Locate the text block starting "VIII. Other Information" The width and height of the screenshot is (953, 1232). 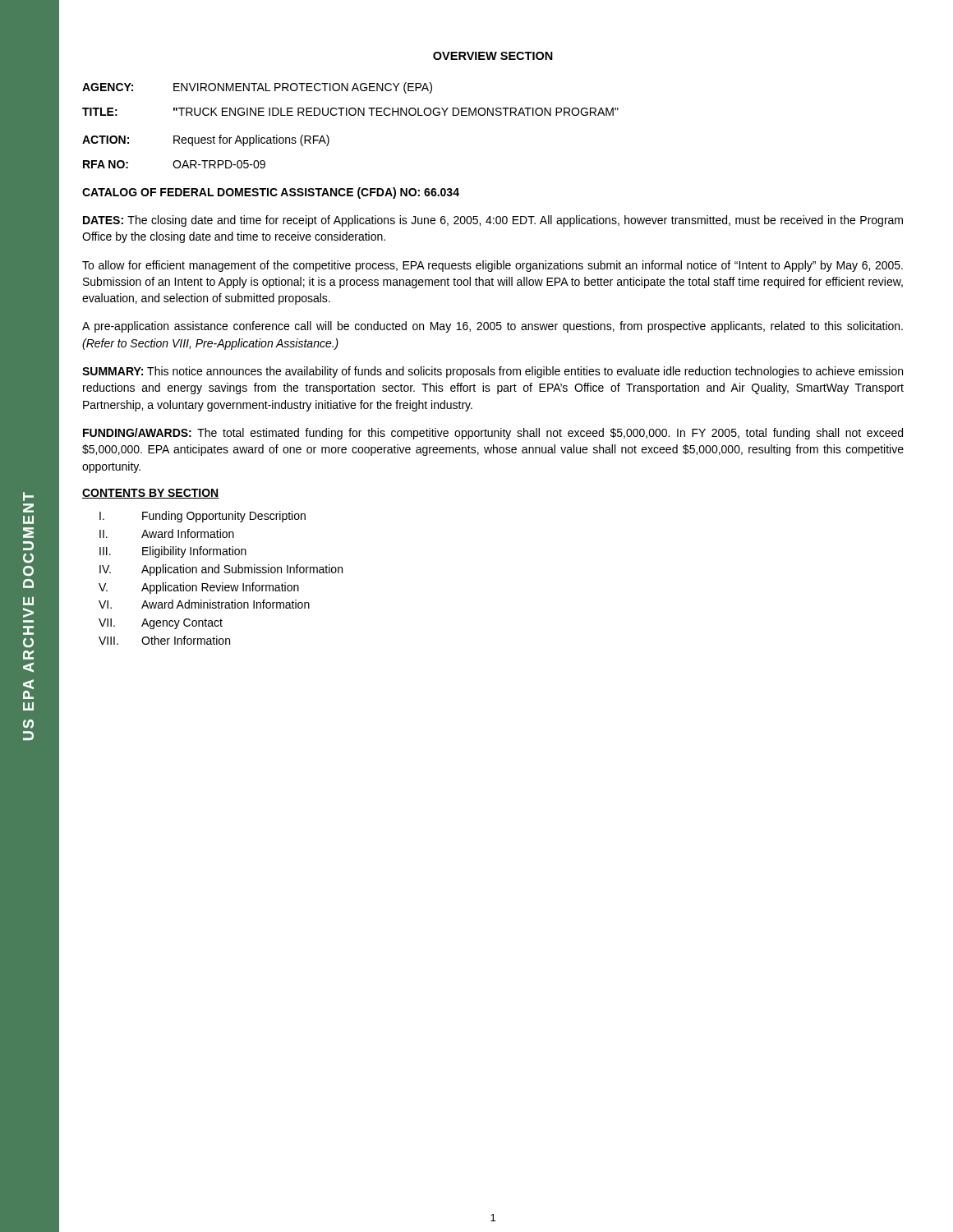click(x=164, y=640)
